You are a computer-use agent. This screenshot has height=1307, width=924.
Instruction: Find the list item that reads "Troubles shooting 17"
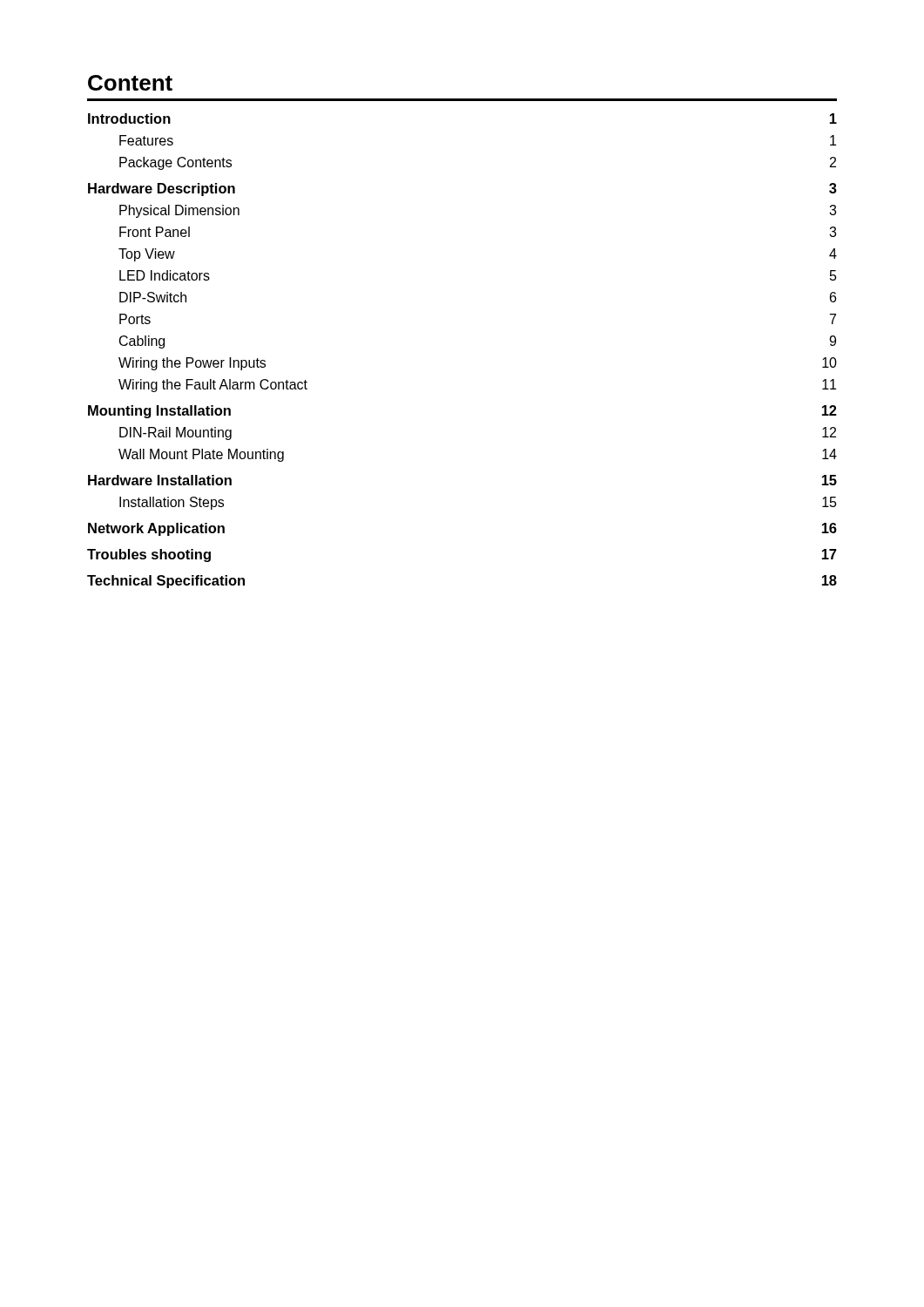142,555
